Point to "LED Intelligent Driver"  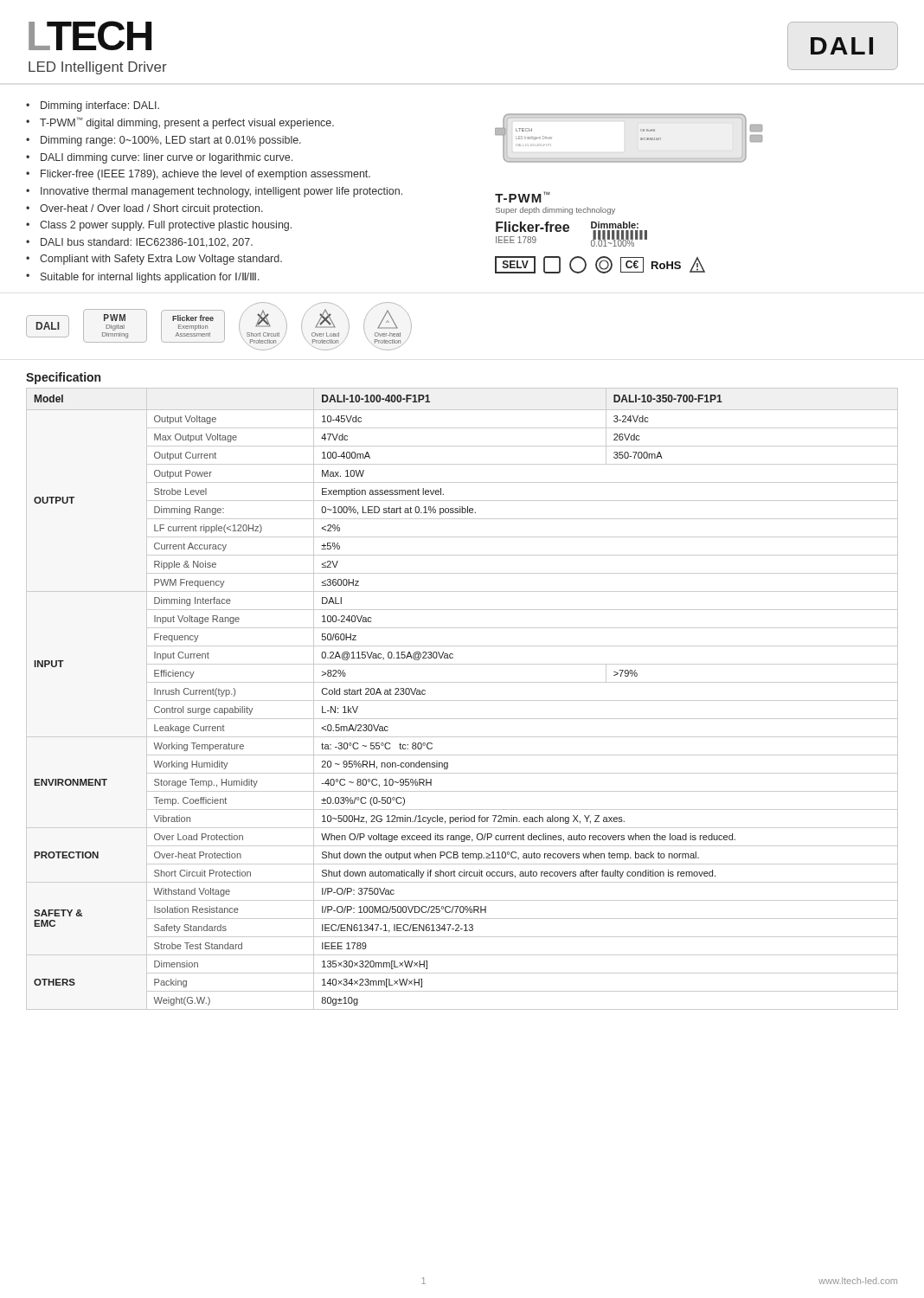click(x=97, y=67)
